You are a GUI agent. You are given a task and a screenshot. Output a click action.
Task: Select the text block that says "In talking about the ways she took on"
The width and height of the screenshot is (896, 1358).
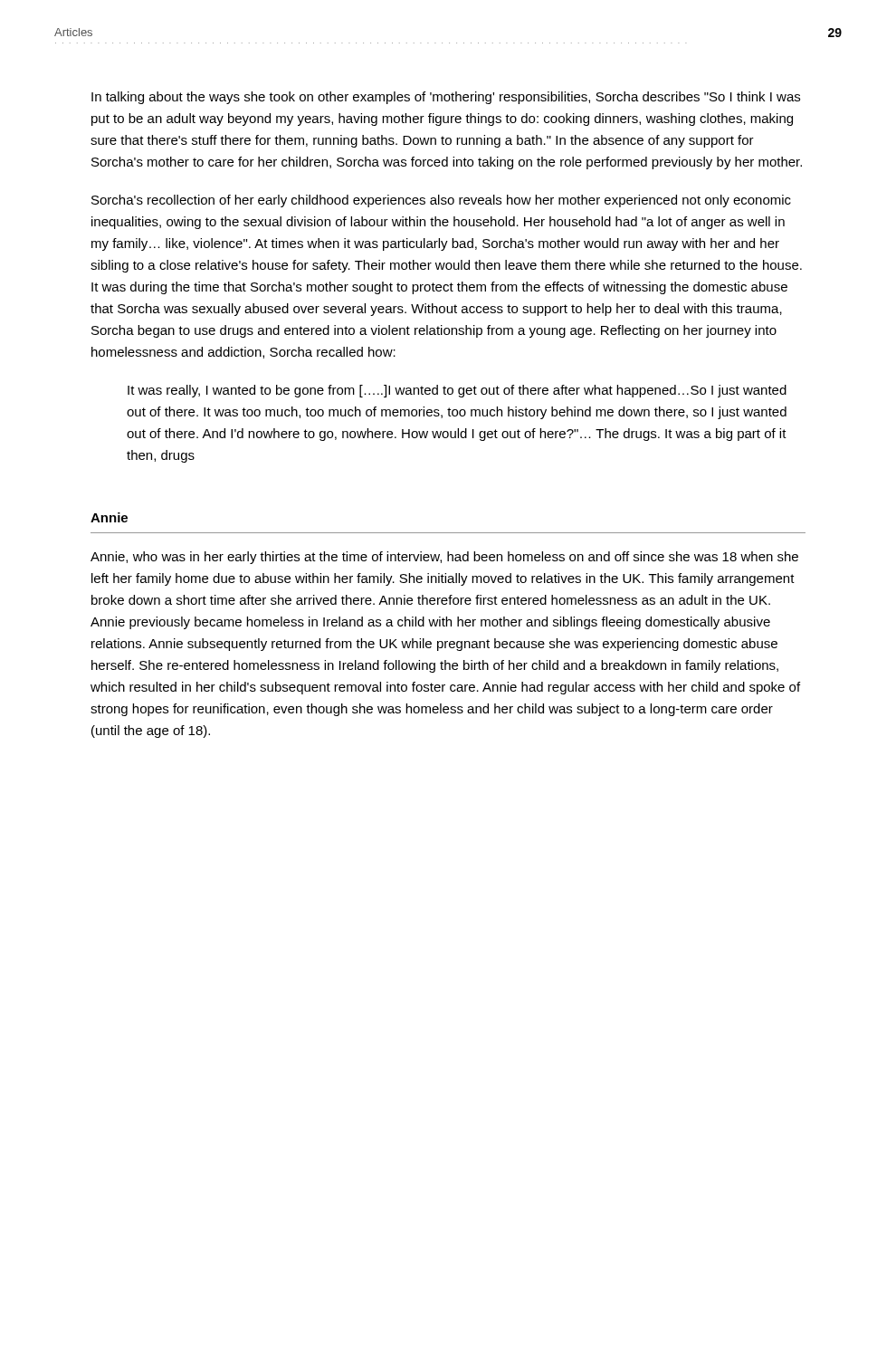pyautogui.click(x=447, y=129)
